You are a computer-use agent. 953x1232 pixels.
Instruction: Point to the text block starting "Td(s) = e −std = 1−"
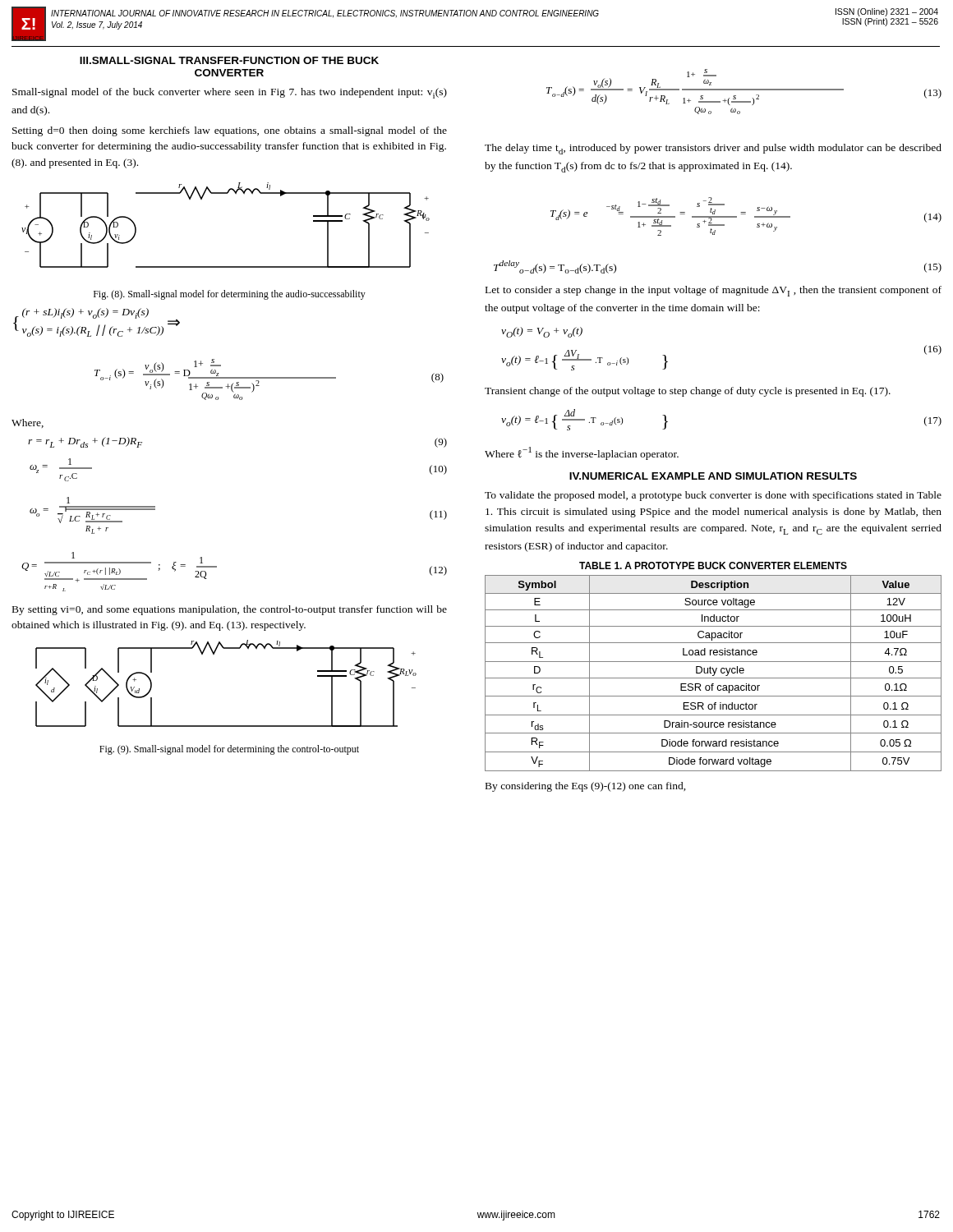click(x=713, y=217)
